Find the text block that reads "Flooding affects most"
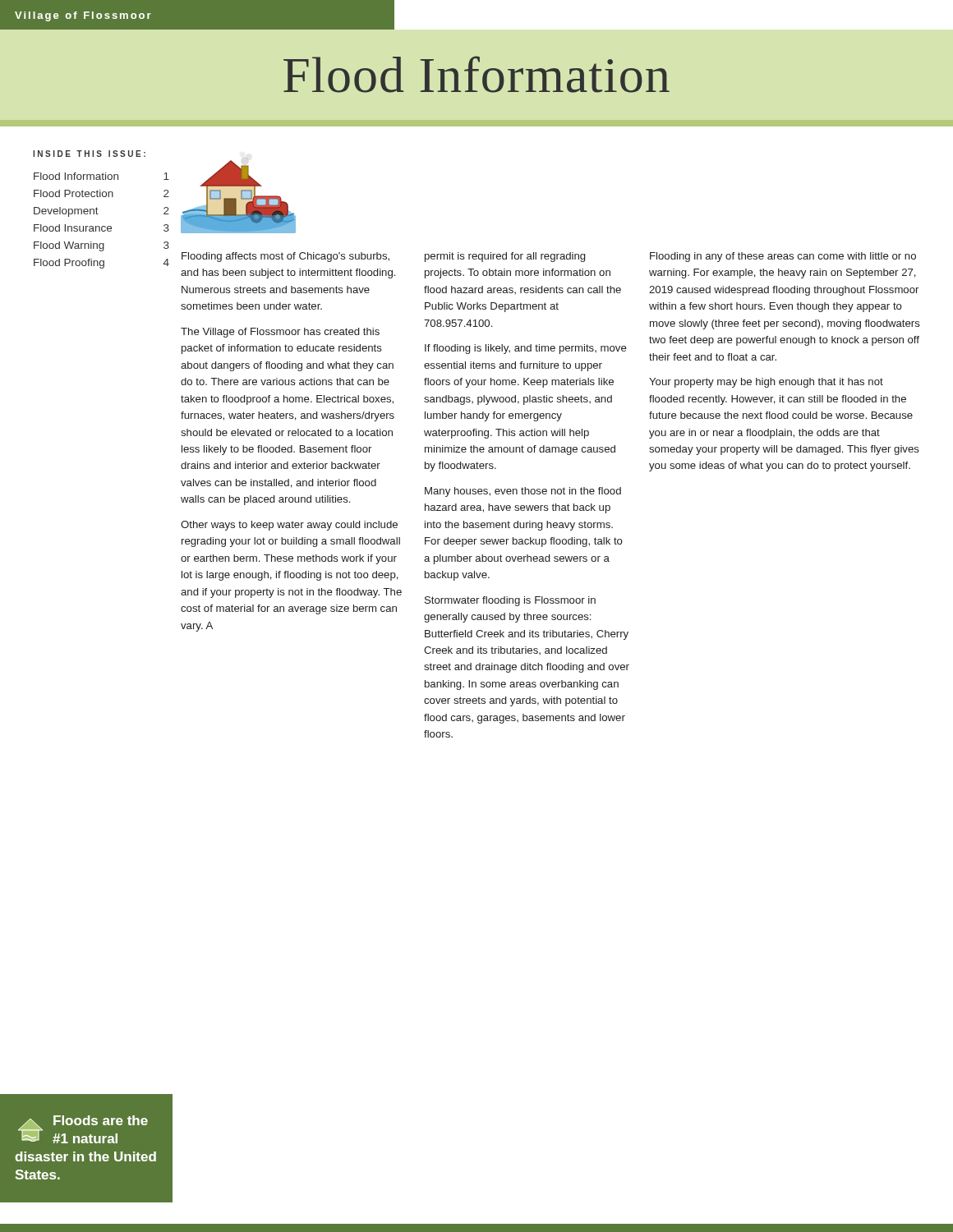 point(292,441)
